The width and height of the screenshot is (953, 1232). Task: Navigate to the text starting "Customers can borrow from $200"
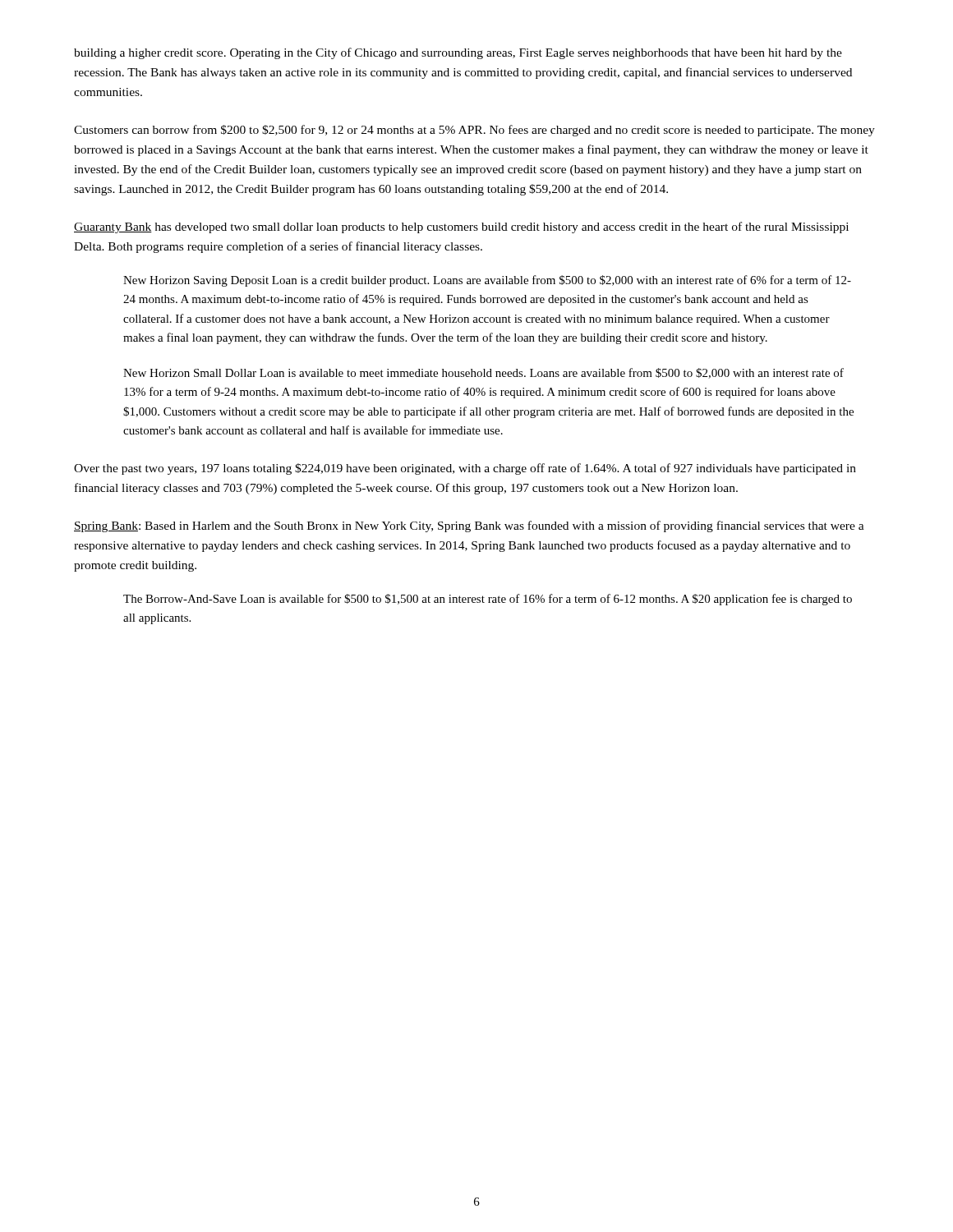click(474, 159)
